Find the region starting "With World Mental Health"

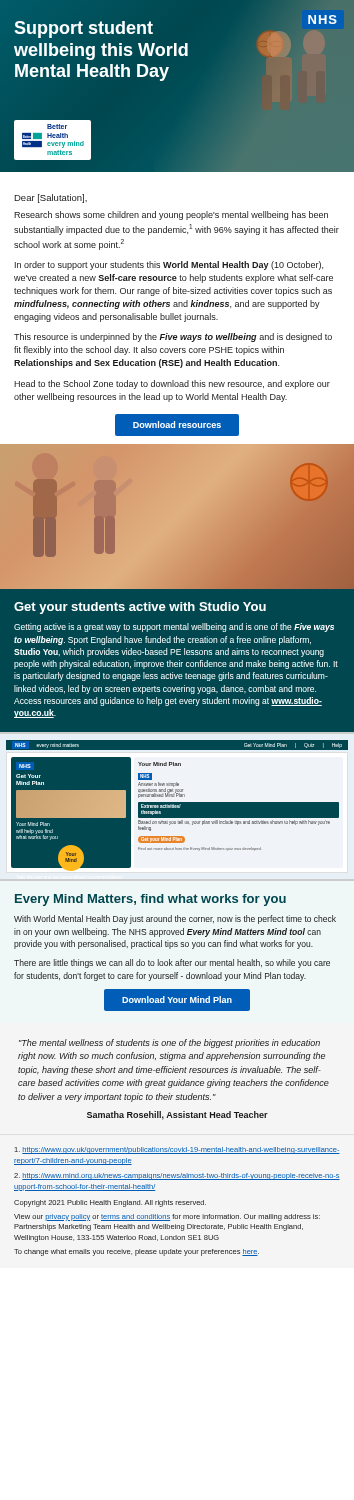tap(175, 932)
